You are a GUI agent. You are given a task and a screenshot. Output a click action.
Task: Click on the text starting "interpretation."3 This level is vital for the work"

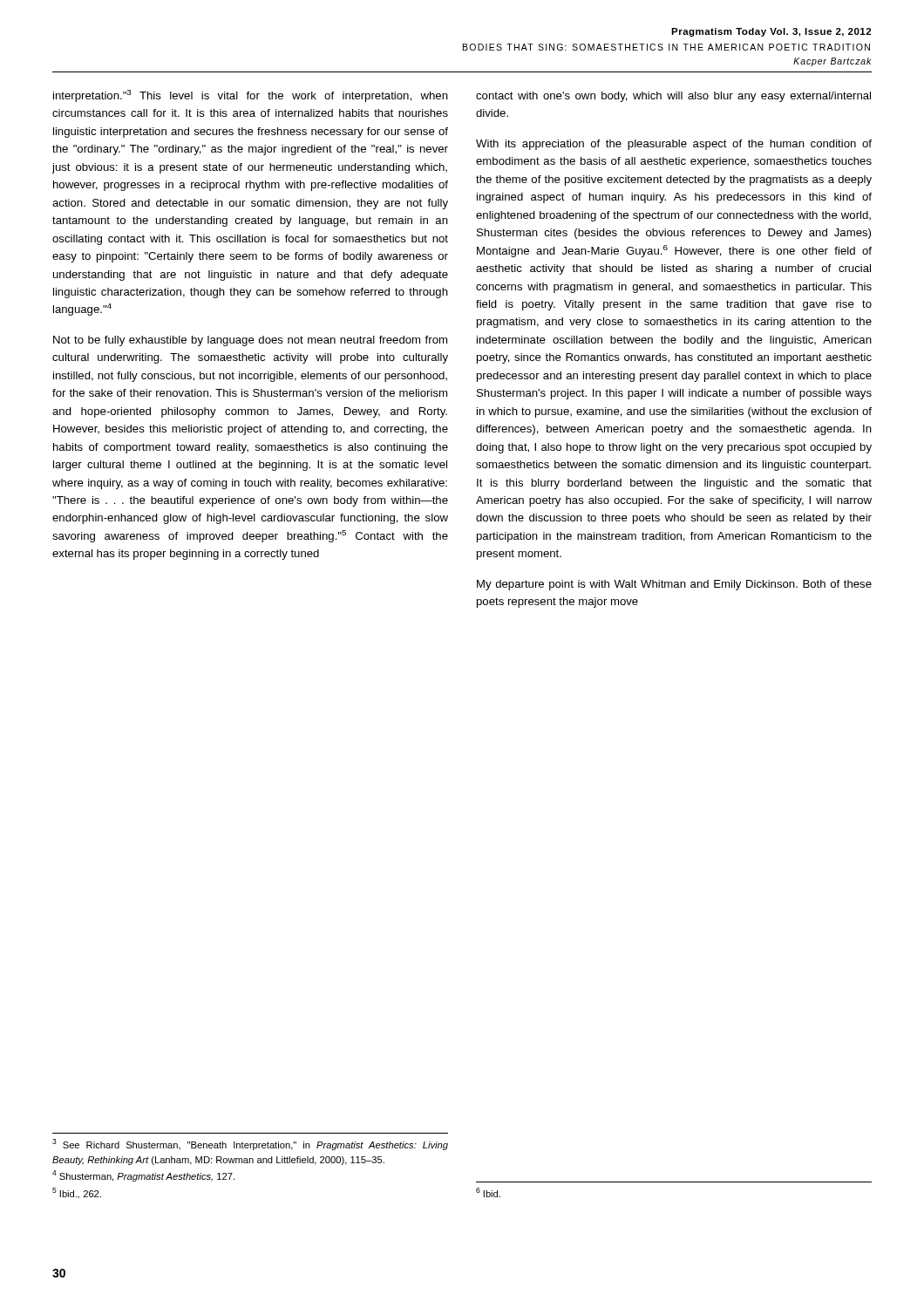coord(250,203)
